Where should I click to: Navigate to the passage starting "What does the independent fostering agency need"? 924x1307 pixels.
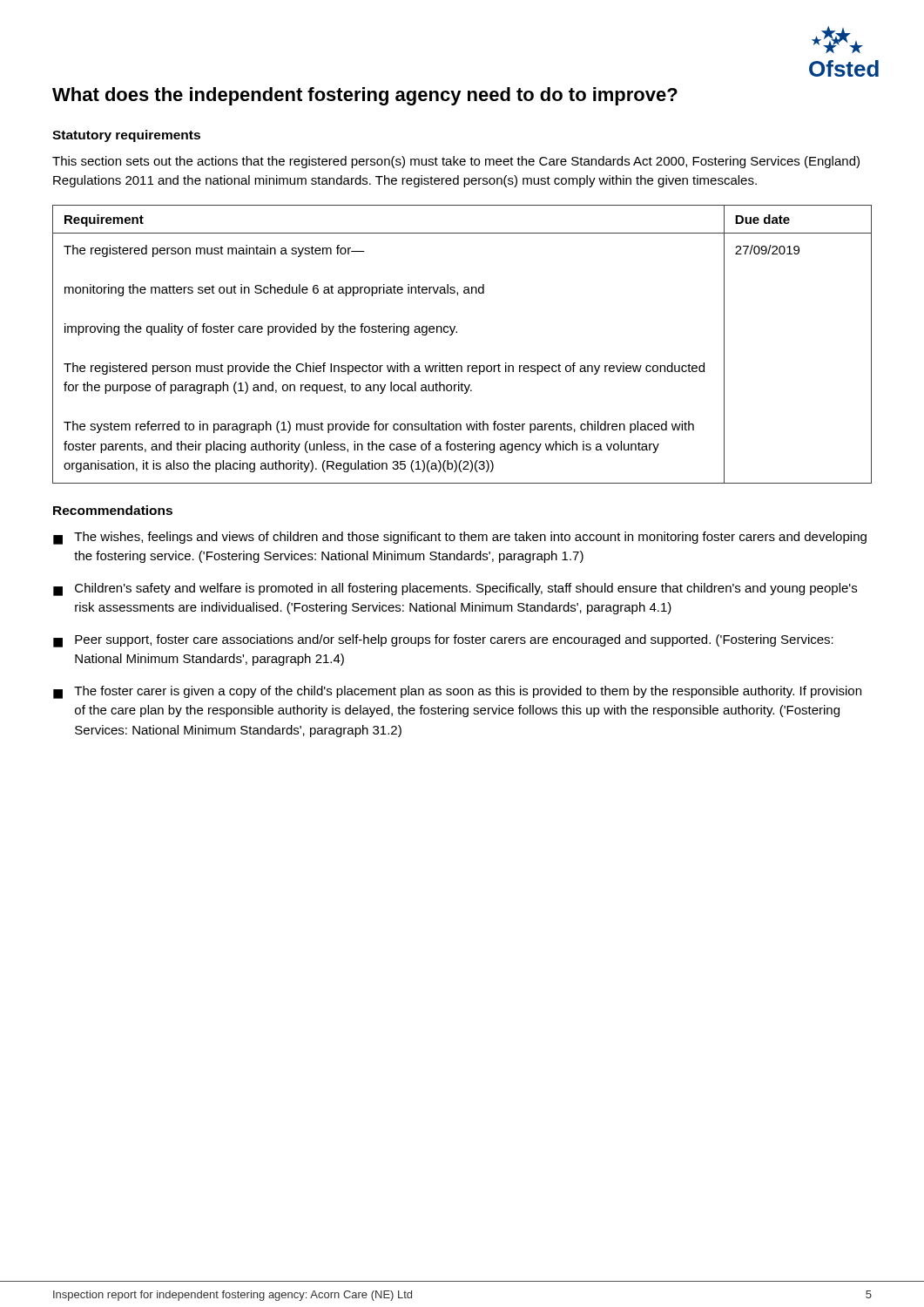point(365,95)
